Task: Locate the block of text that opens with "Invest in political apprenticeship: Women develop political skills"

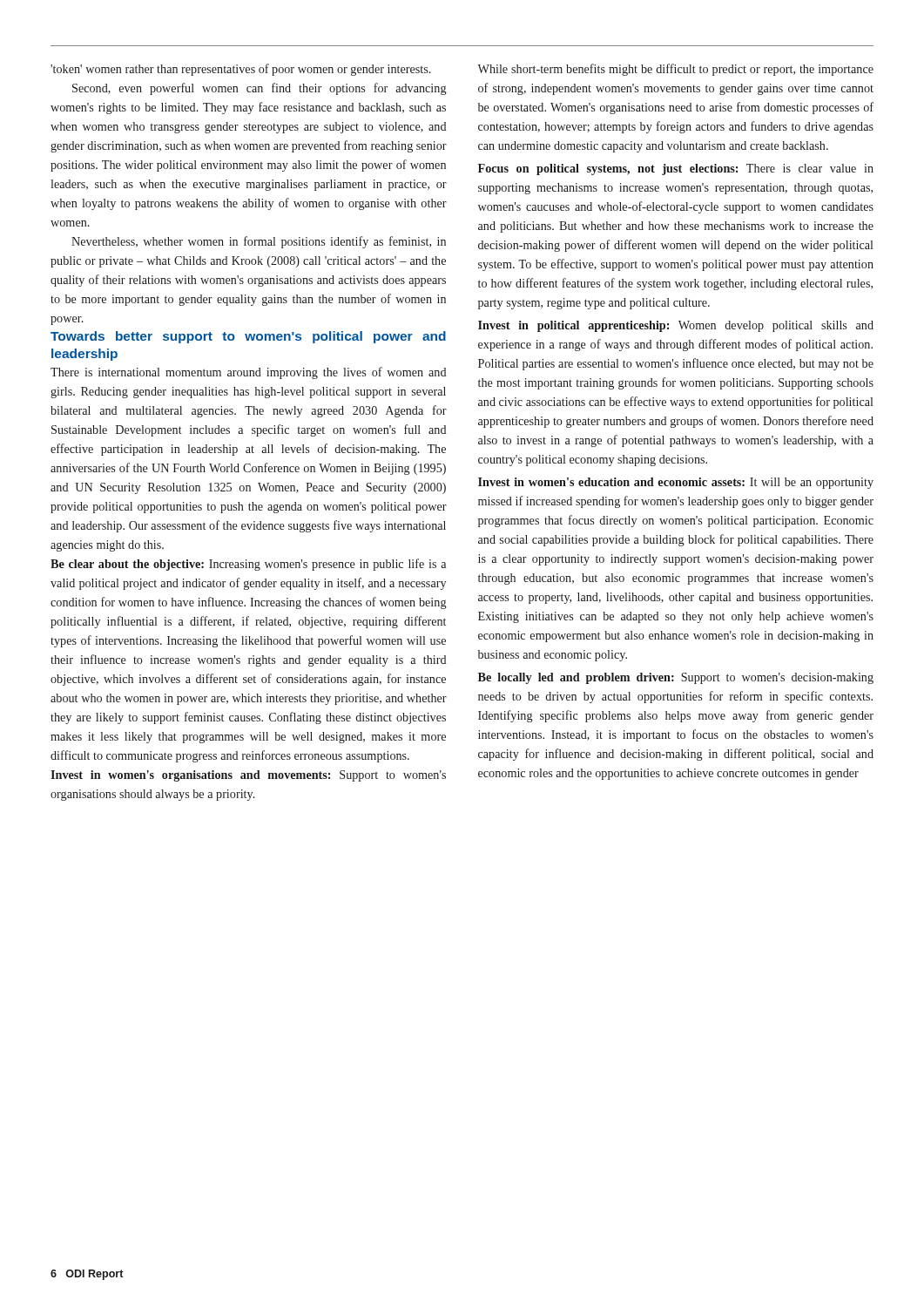Action: tap(676, 392)
